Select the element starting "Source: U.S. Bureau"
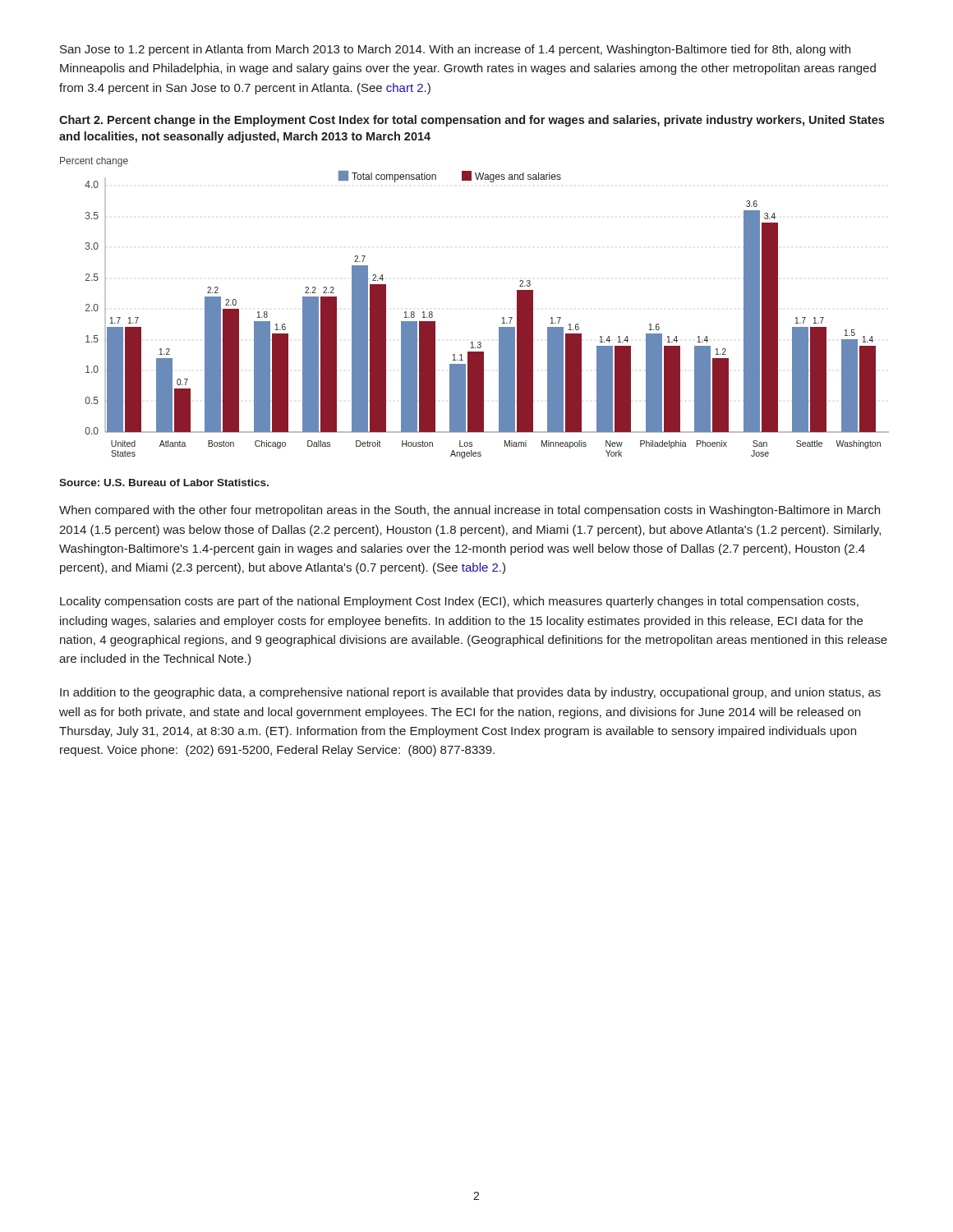The height and width of the screenshot is (1232, 953). tap(164, 483)
